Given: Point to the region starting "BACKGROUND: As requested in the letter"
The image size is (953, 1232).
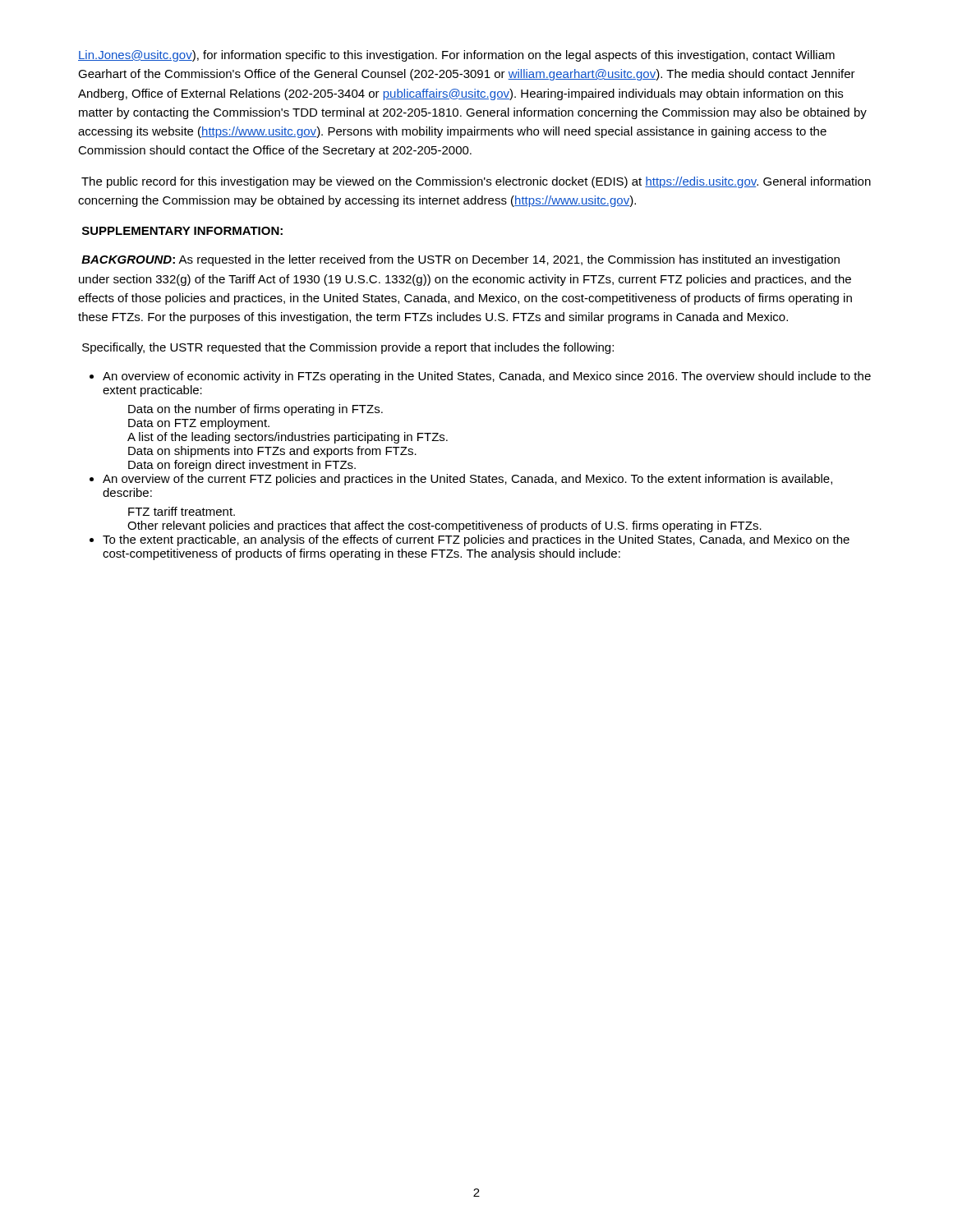Looking at the screenshot, I should coord(476,288).
